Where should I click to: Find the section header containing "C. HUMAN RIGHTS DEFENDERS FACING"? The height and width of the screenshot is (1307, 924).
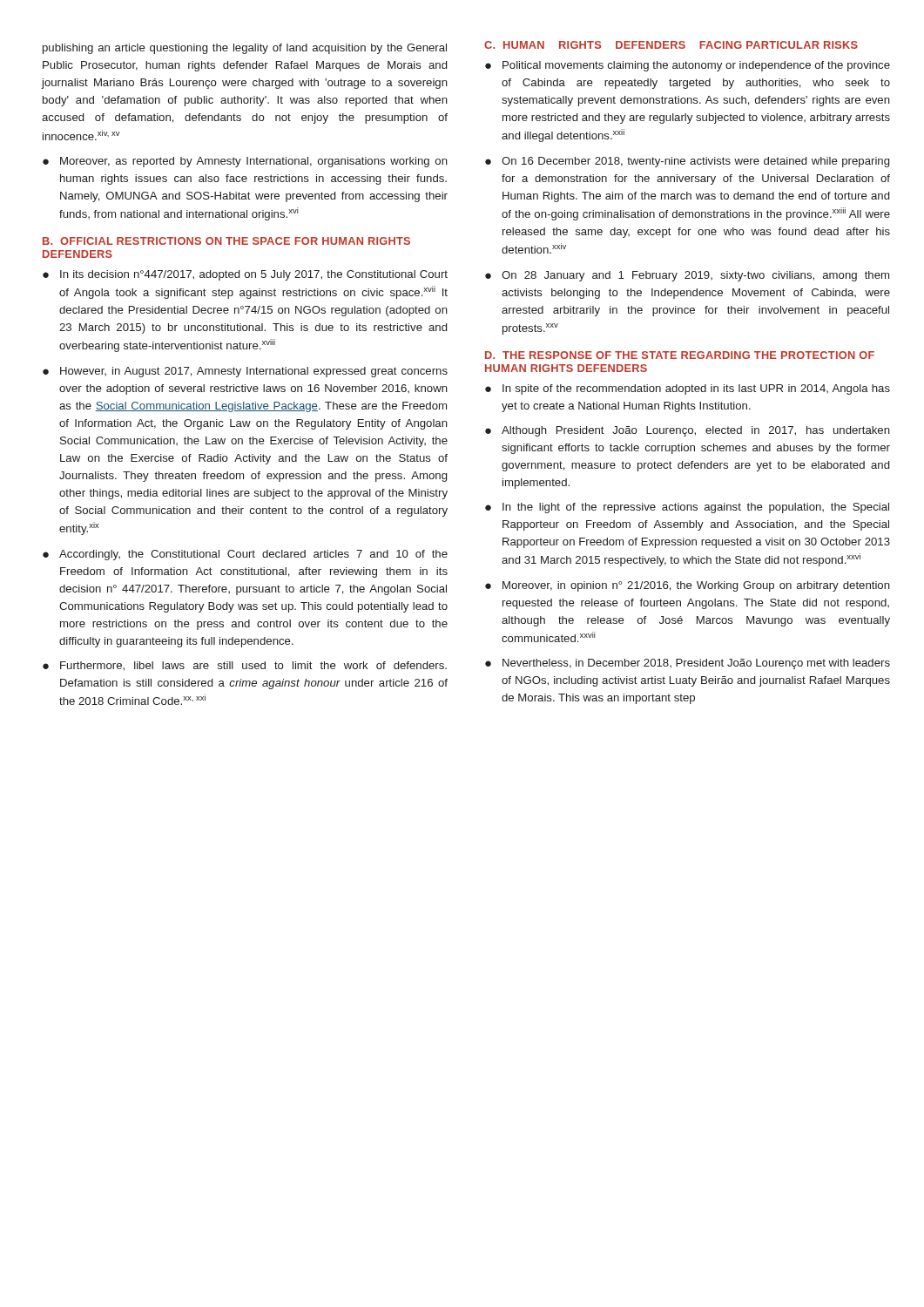[x=671, y=45]
